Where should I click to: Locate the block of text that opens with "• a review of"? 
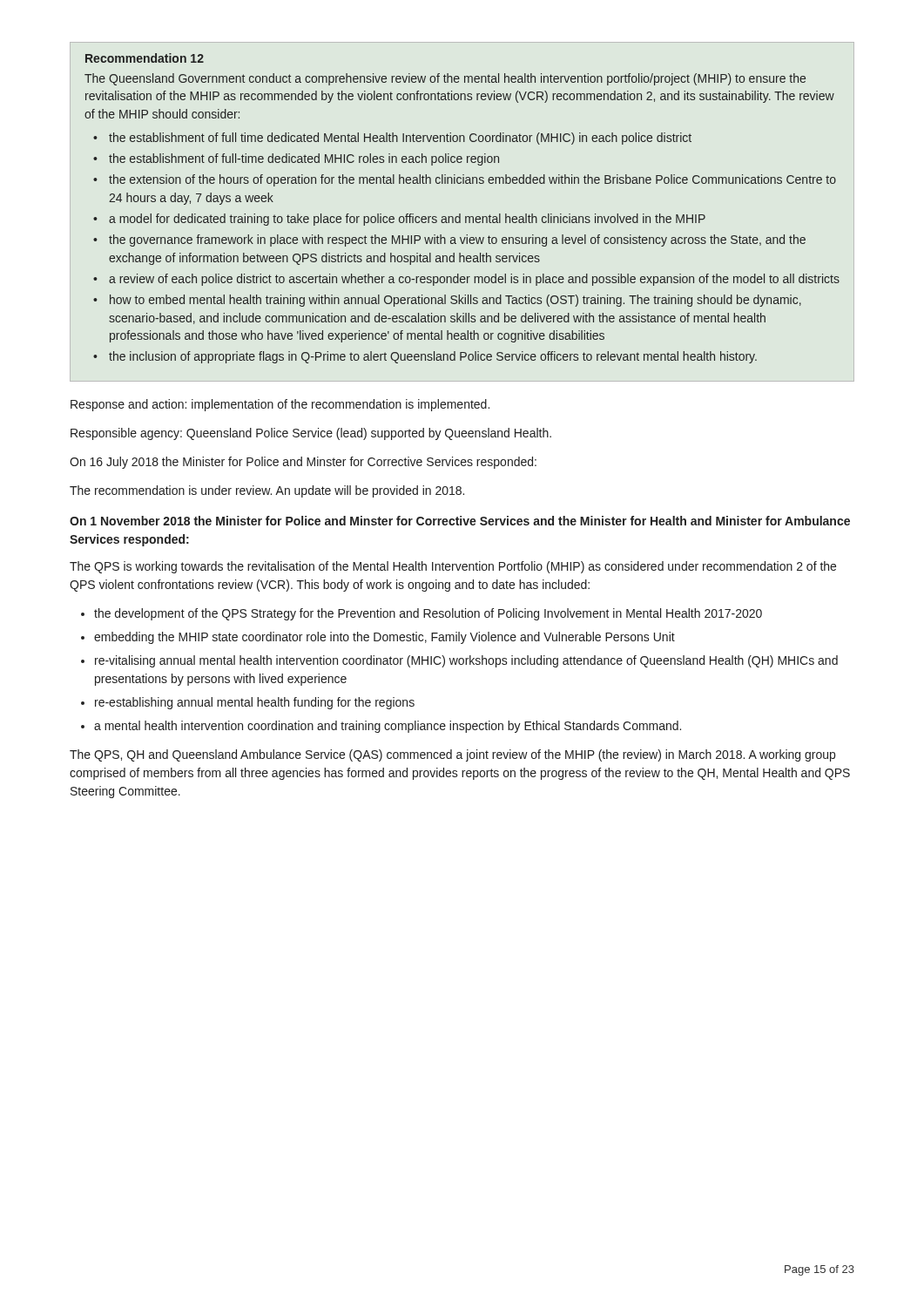[x=466, y=279]
